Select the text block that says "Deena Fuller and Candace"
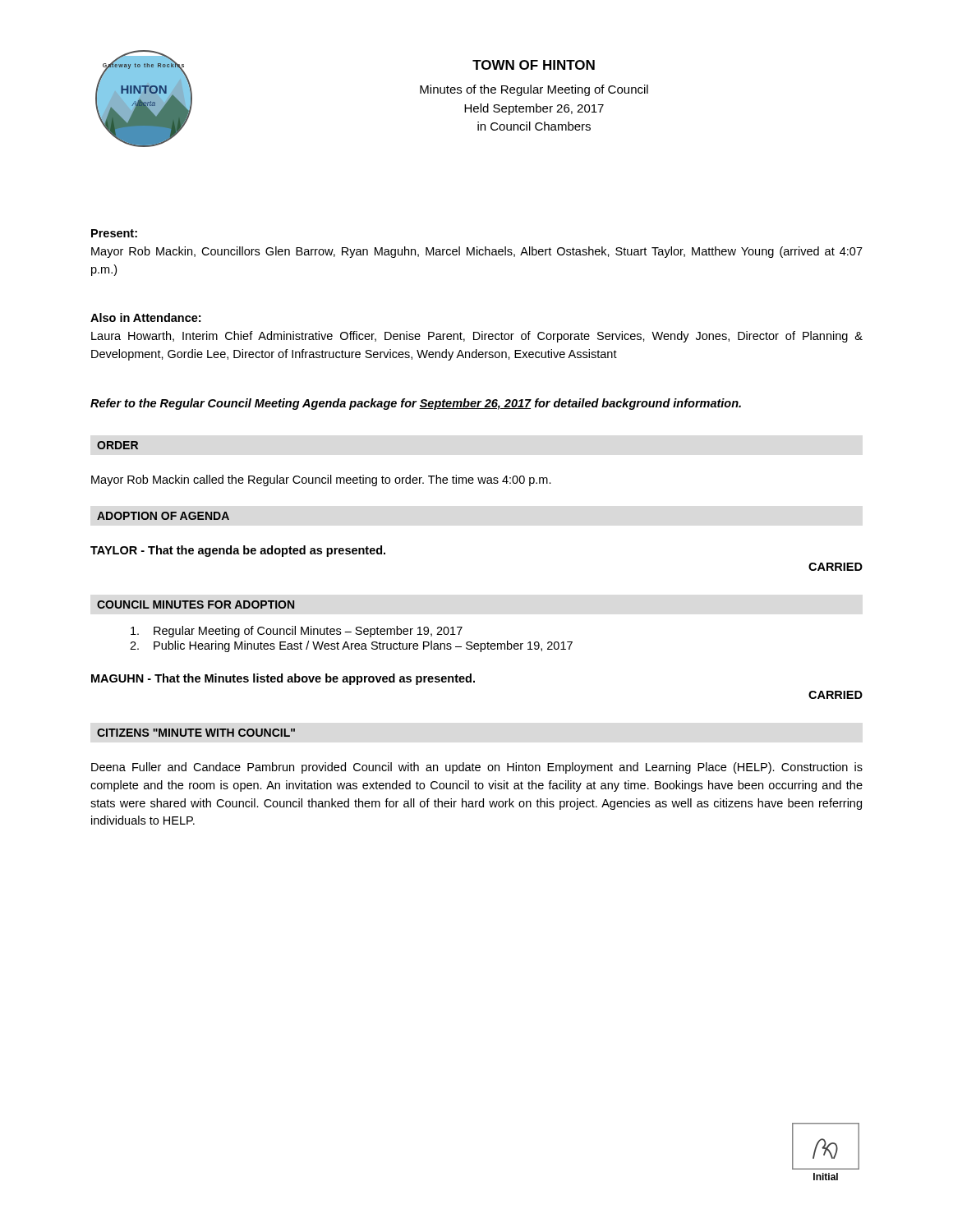Screen dimensions: 1232x953 click(x=476, y=794)
